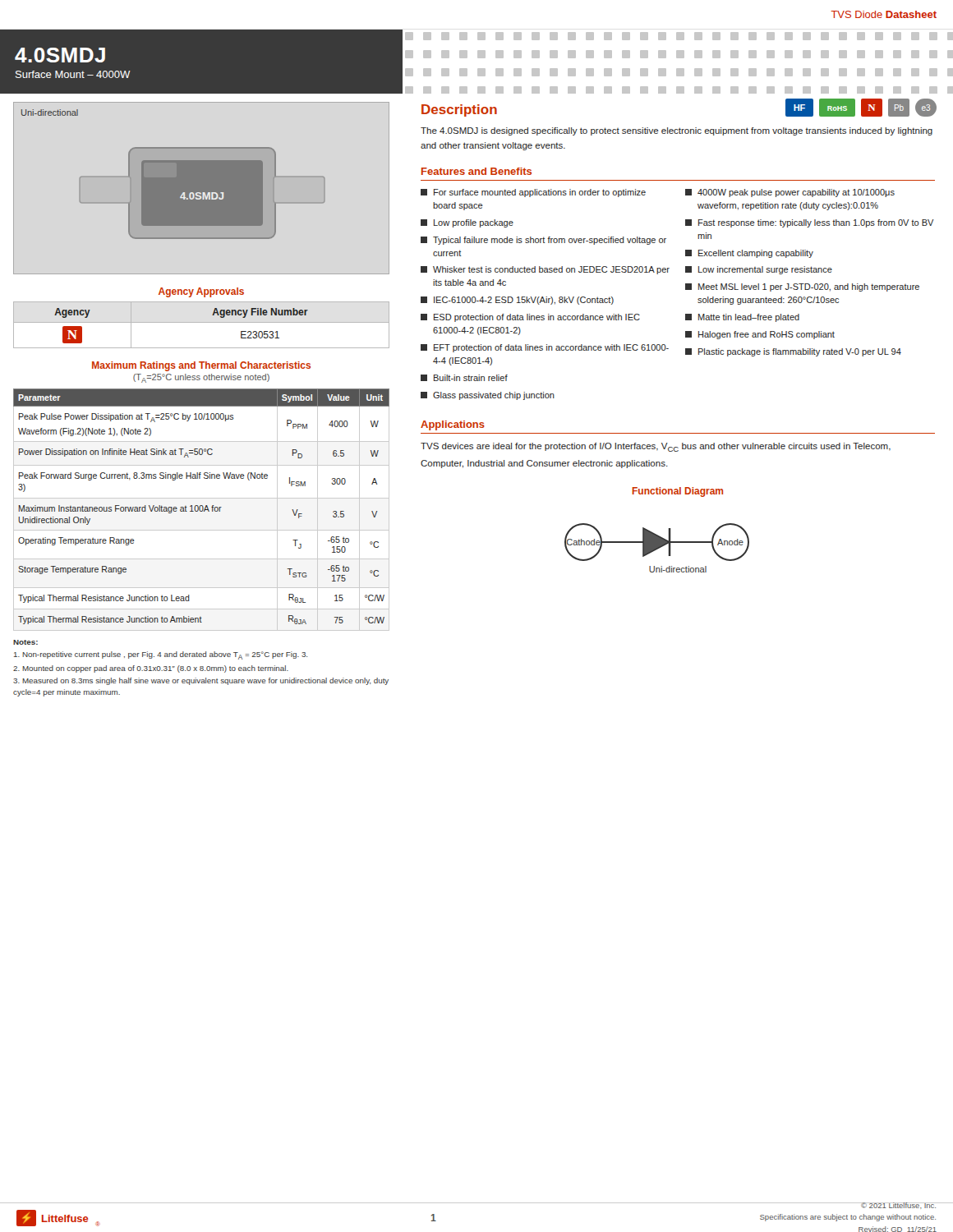Click on the footnote with the text "Notes: 1. Non-repetitive current pulse ,"
Image resolution: width=953 pixels, height=1232 pixels.
(201, 667)
